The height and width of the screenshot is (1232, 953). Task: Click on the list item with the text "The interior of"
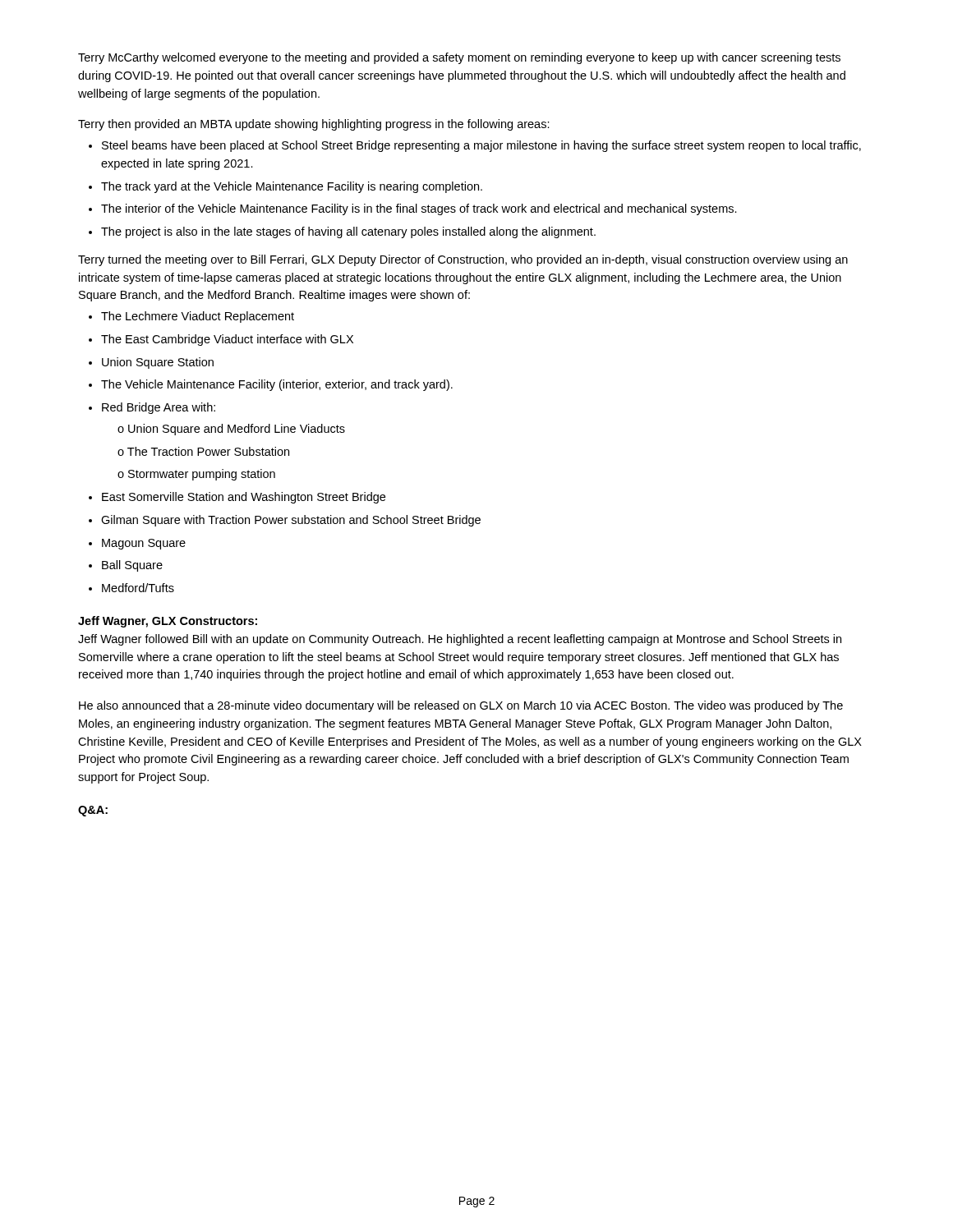click(419, 209)
